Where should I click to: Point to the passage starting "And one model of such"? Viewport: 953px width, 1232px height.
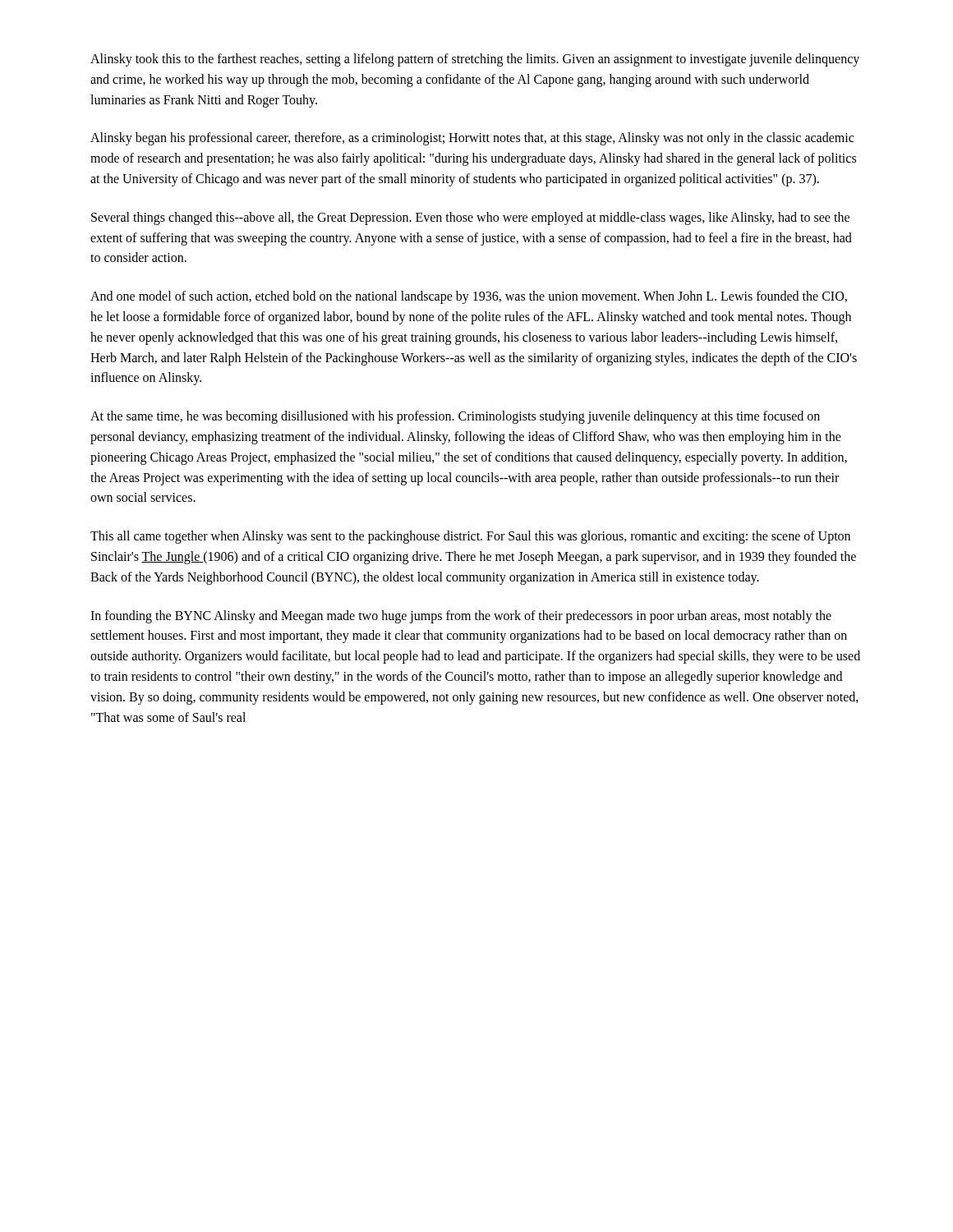coord(474,337)
